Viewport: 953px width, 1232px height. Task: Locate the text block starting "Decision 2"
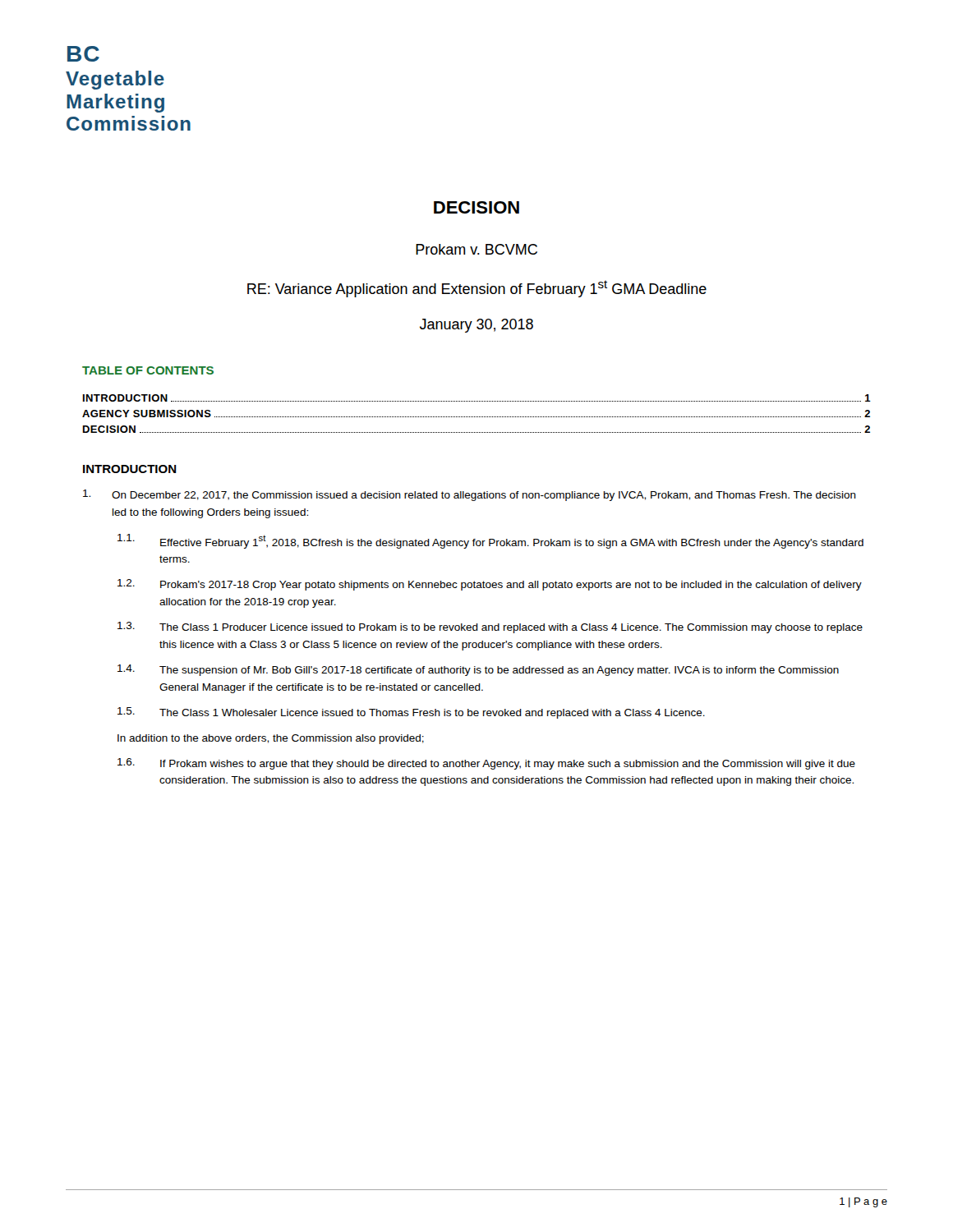(x=476, y=429)
